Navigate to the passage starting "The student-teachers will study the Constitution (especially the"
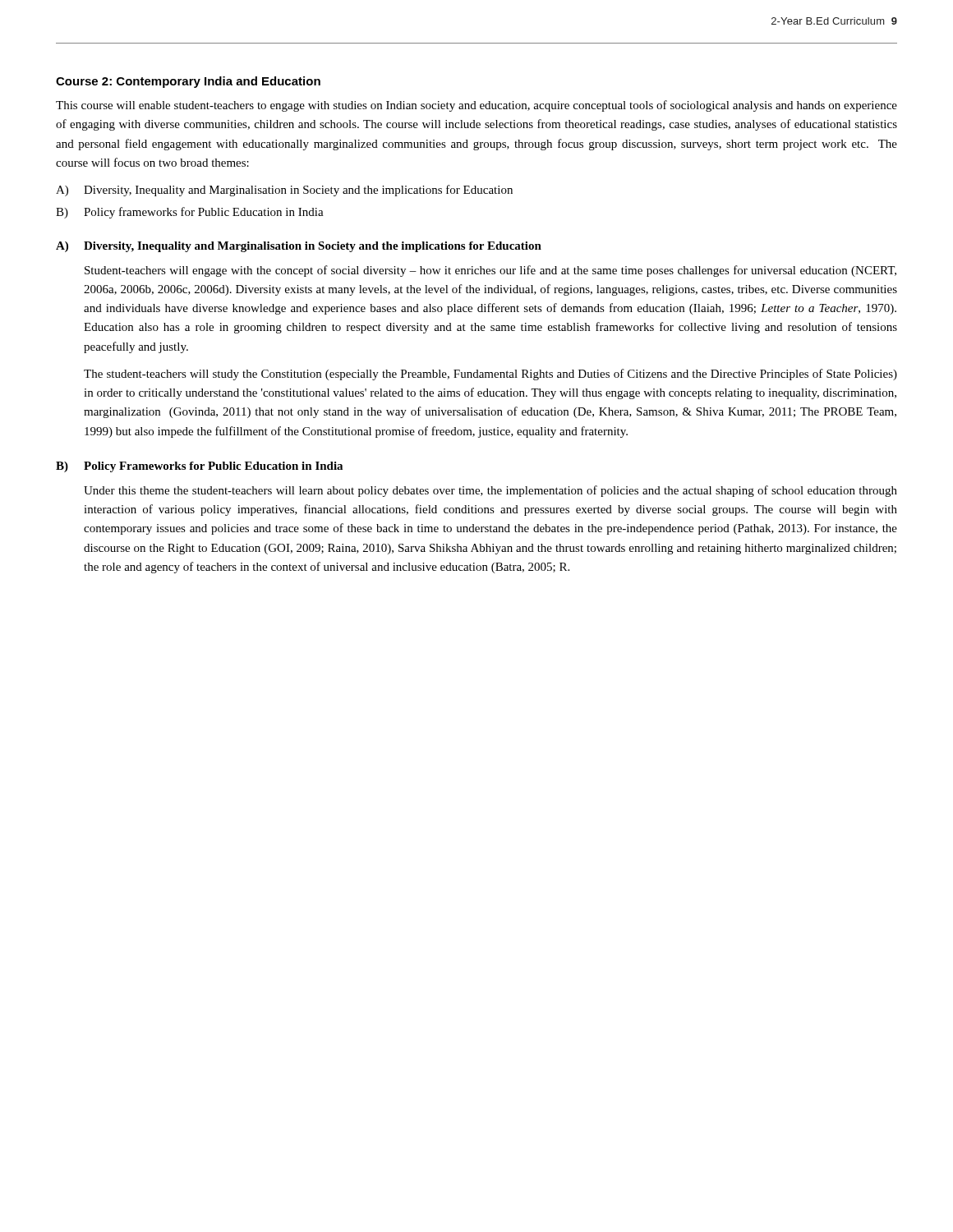The image size is (953, 1232). pos(490,402)
